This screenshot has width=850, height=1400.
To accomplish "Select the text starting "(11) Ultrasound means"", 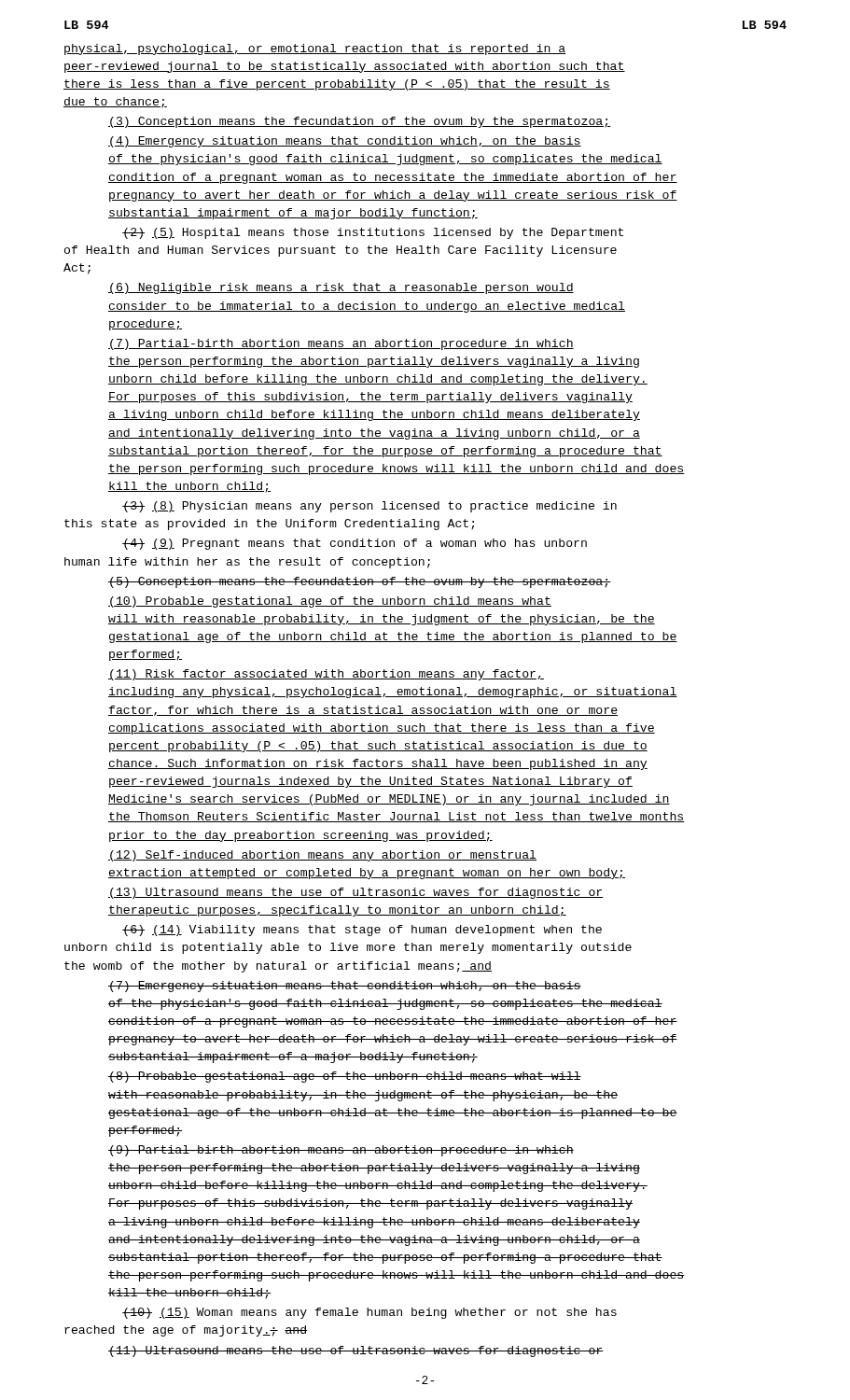I will (356, 1351).
